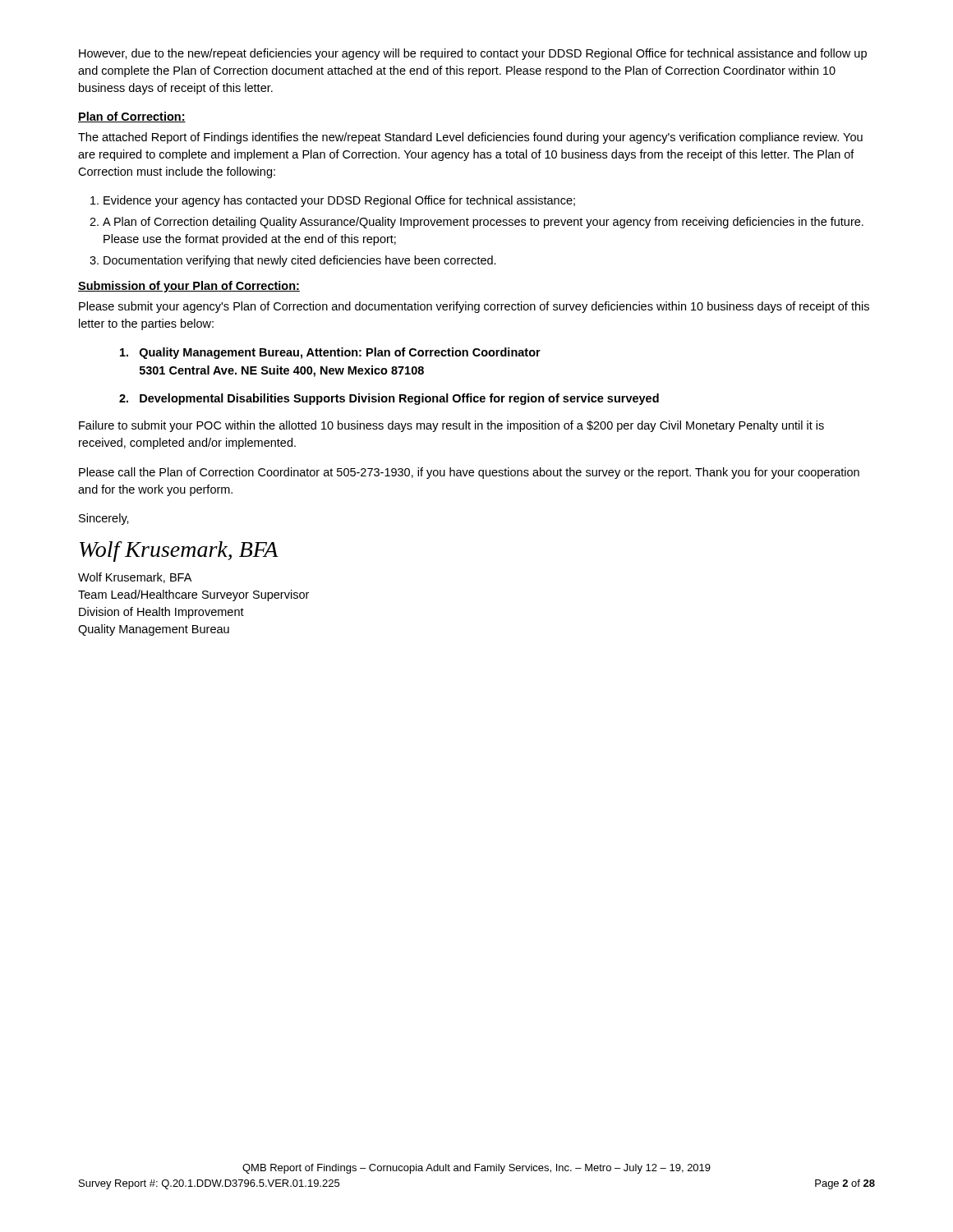
Task: Select the text block starting "2. Developmental Disabilities Supports"
Action: (x=389, y=398)
